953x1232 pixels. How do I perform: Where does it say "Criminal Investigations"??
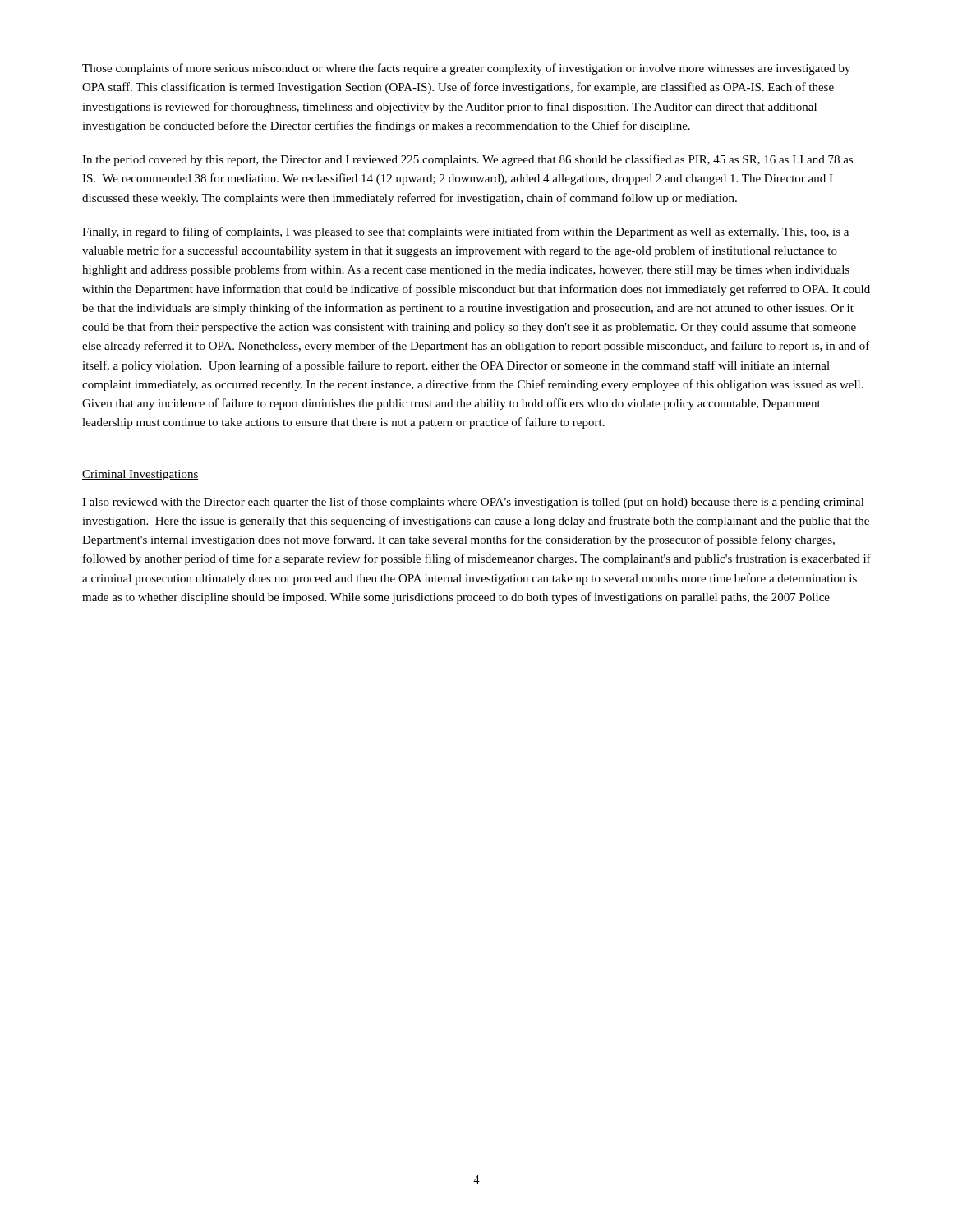coord(140,474)
